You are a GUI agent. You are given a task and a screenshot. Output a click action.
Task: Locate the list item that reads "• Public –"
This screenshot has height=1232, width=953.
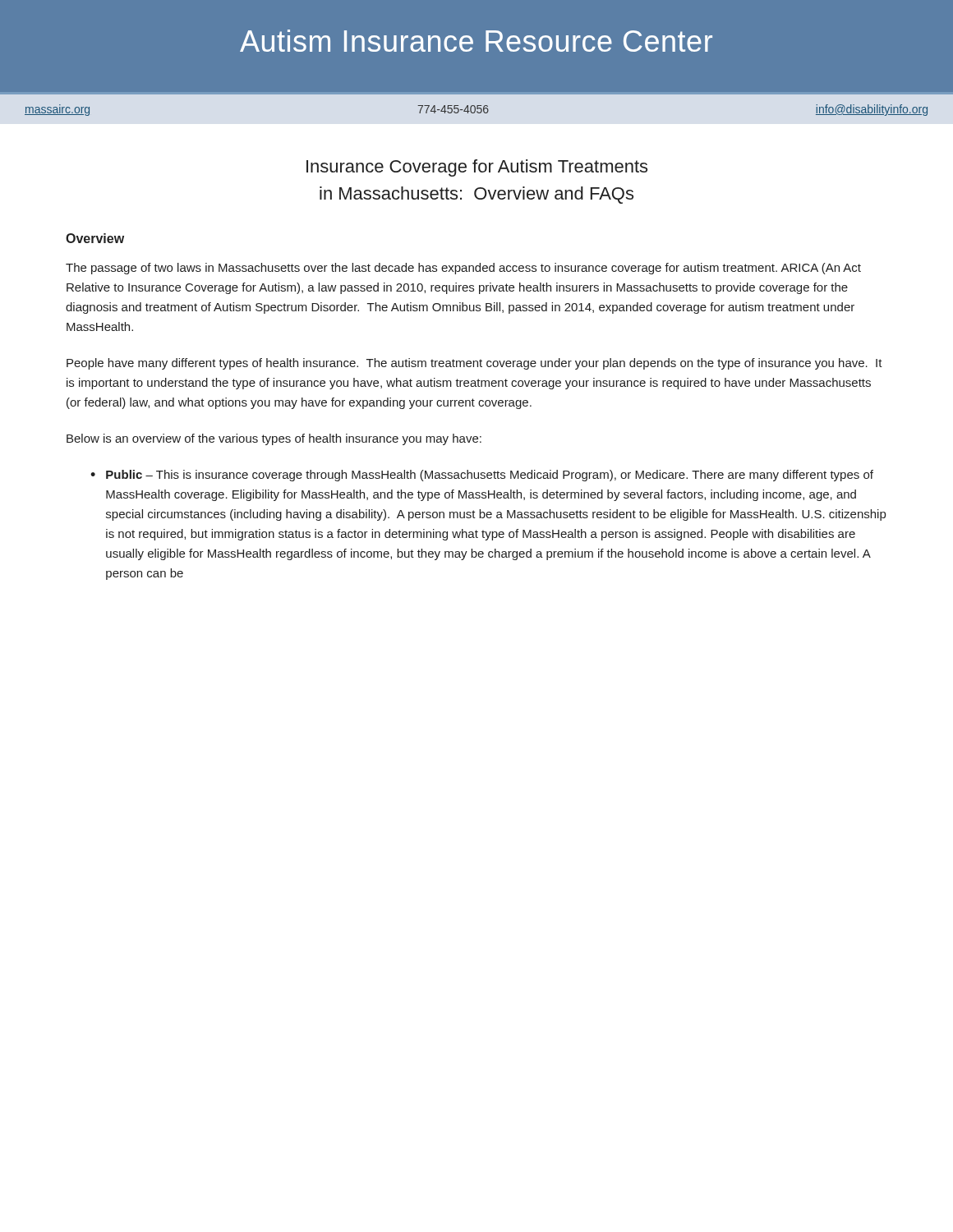coord(489,524)
